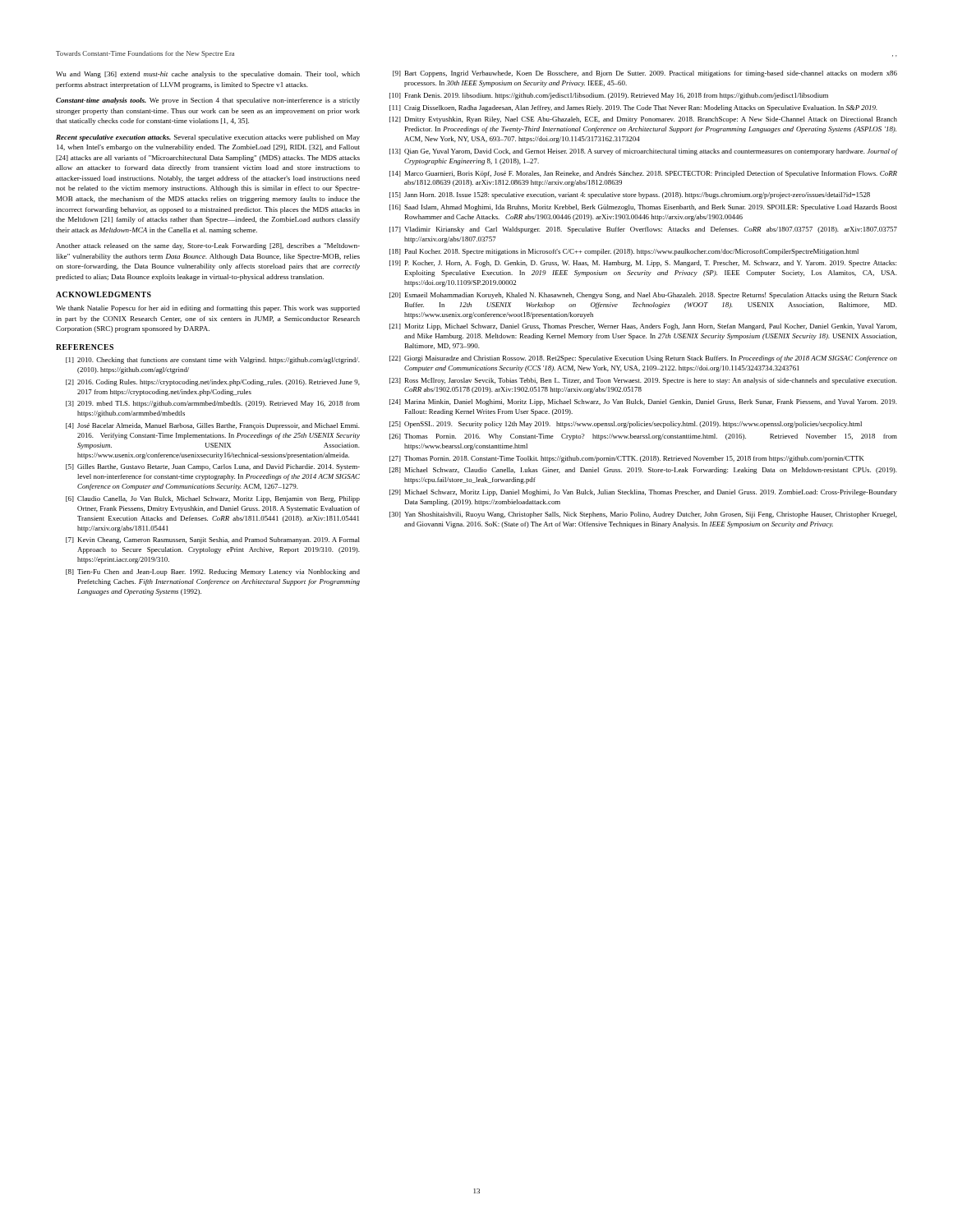Navigate to the block starting "[10] Frank Denis. 2019. libsodium. https://github.com/jedisct1/libsodium."
The height and width of the screenshot is (1232, 953).
pos(640,96)
